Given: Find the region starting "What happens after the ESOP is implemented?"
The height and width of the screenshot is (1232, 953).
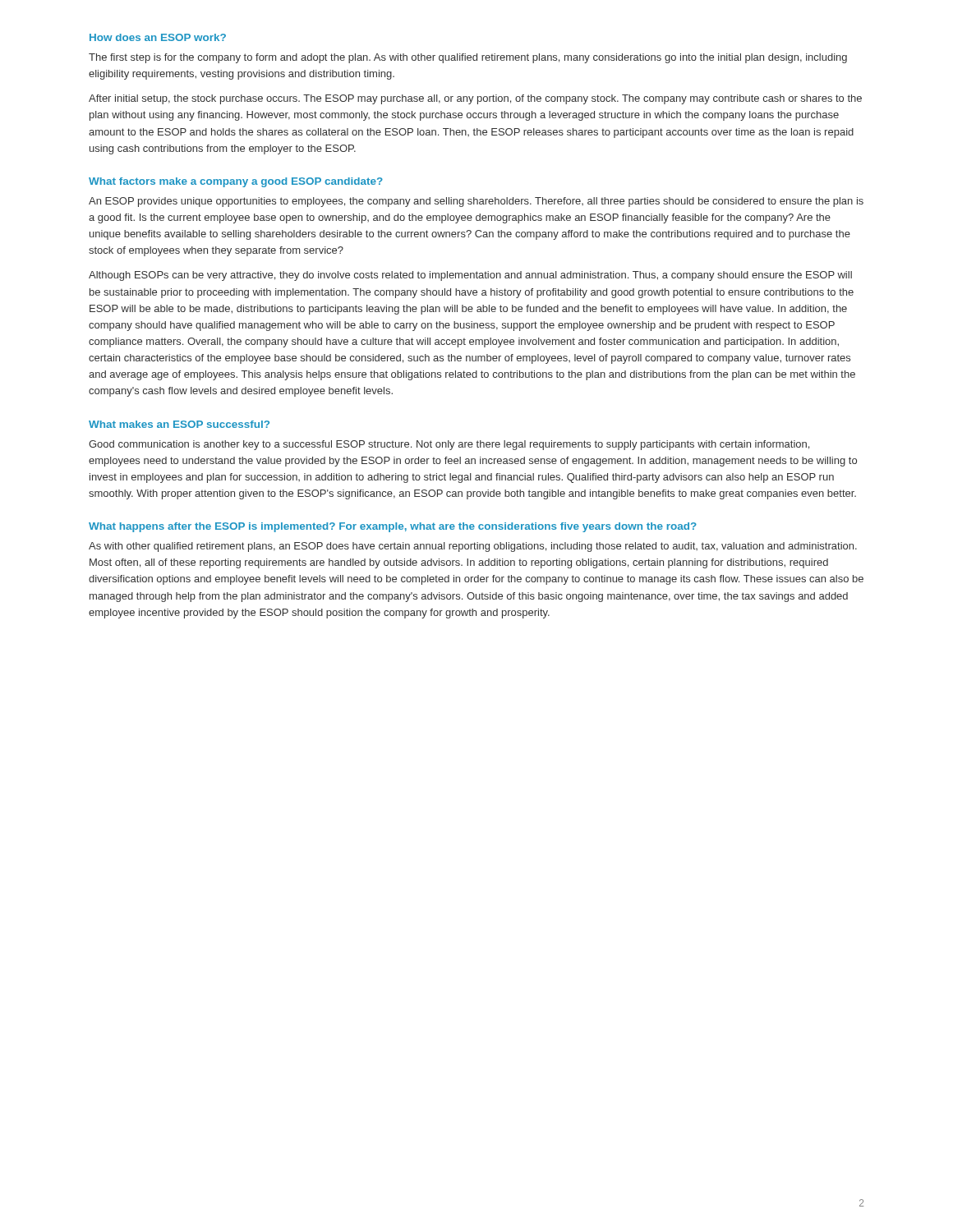Looking at the screenshot, I should pos(393,526).
